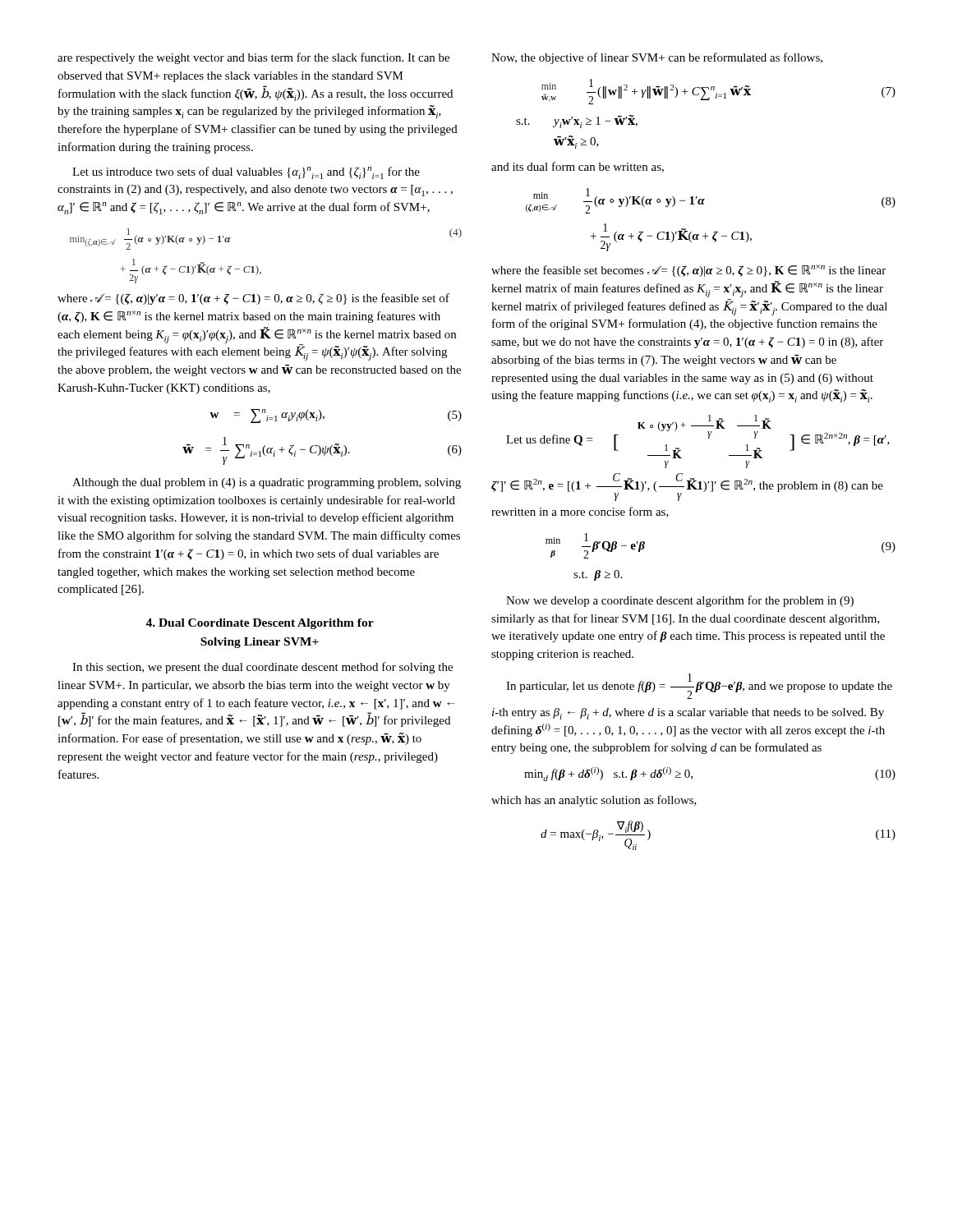Locate the text block that reads "In this section, we present the"

click(x=257, y=721)
